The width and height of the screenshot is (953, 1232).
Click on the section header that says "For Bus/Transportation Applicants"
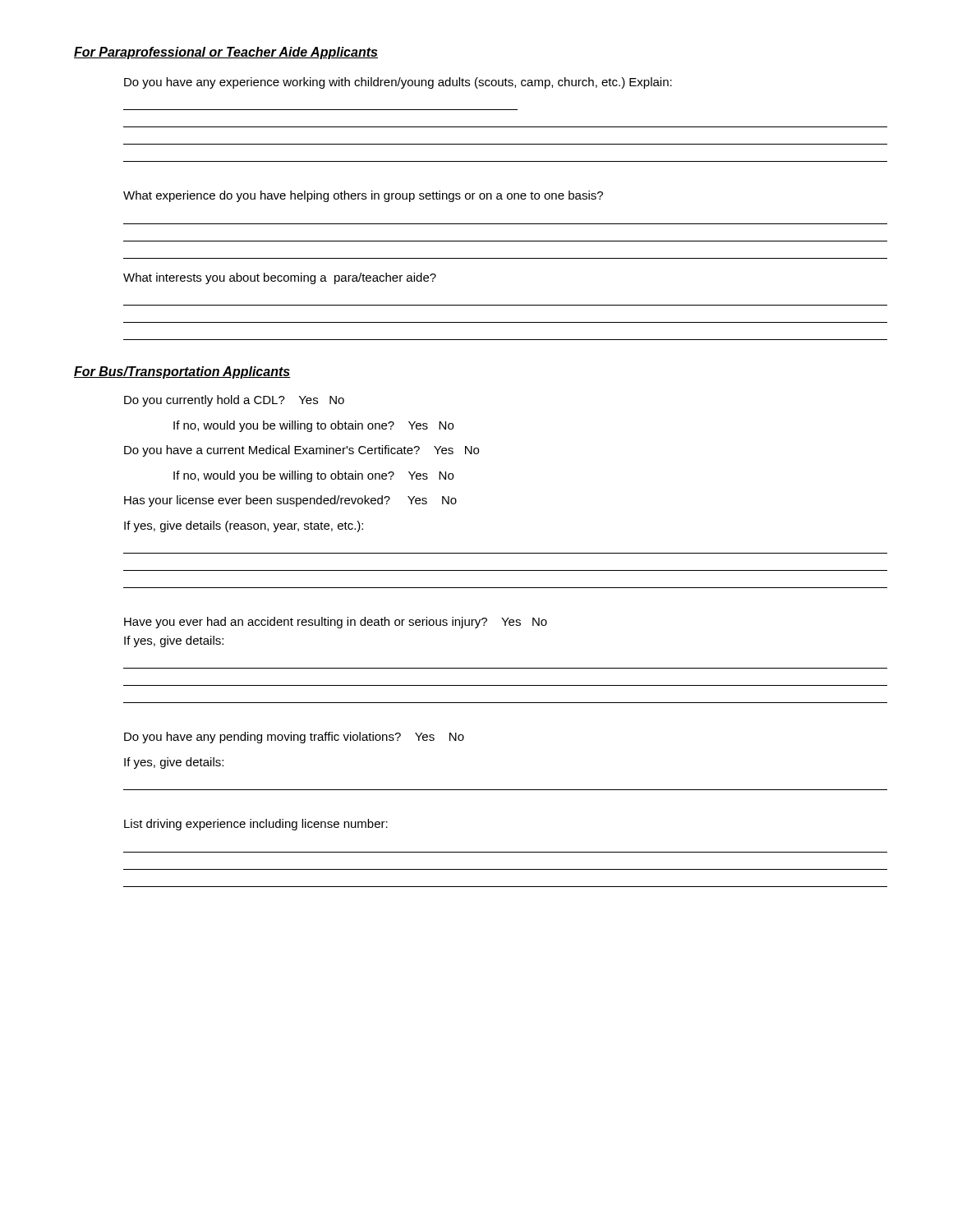click(x=182, y=372)
